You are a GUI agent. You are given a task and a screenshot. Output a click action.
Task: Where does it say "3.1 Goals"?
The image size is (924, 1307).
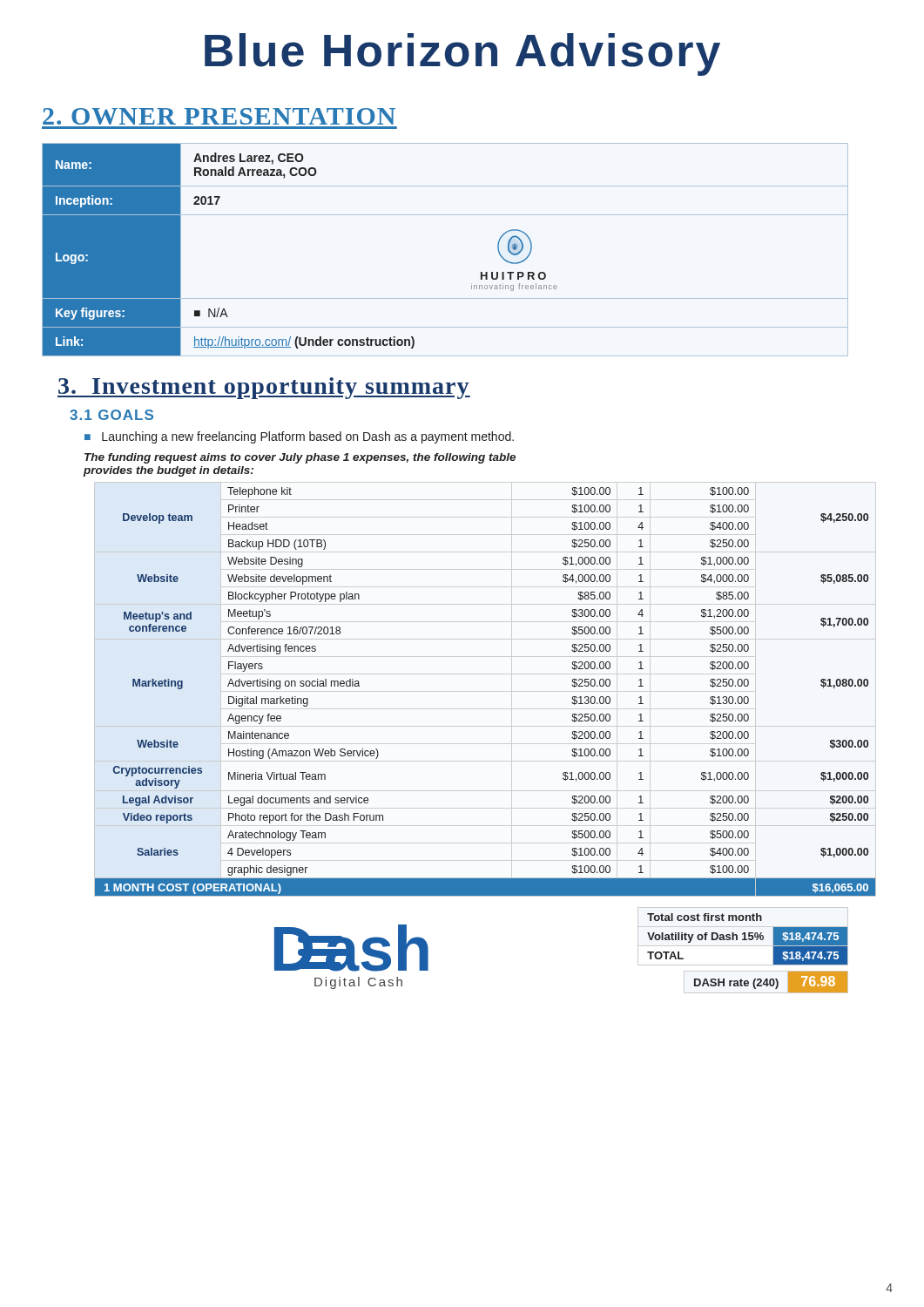click(x=112, y=415)
